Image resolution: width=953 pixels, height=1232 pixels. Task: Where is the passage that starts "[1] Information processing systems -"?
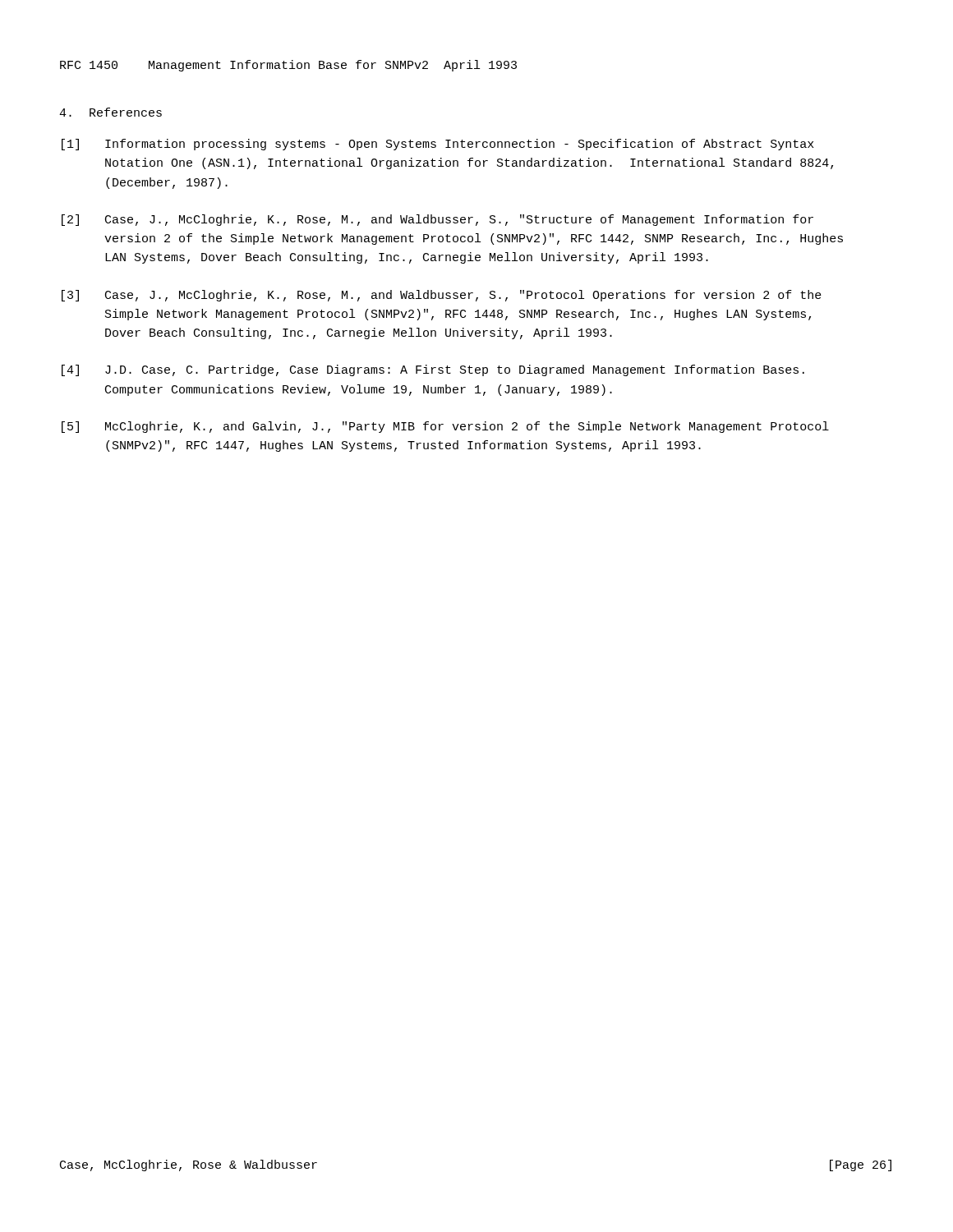coord(457,164)
